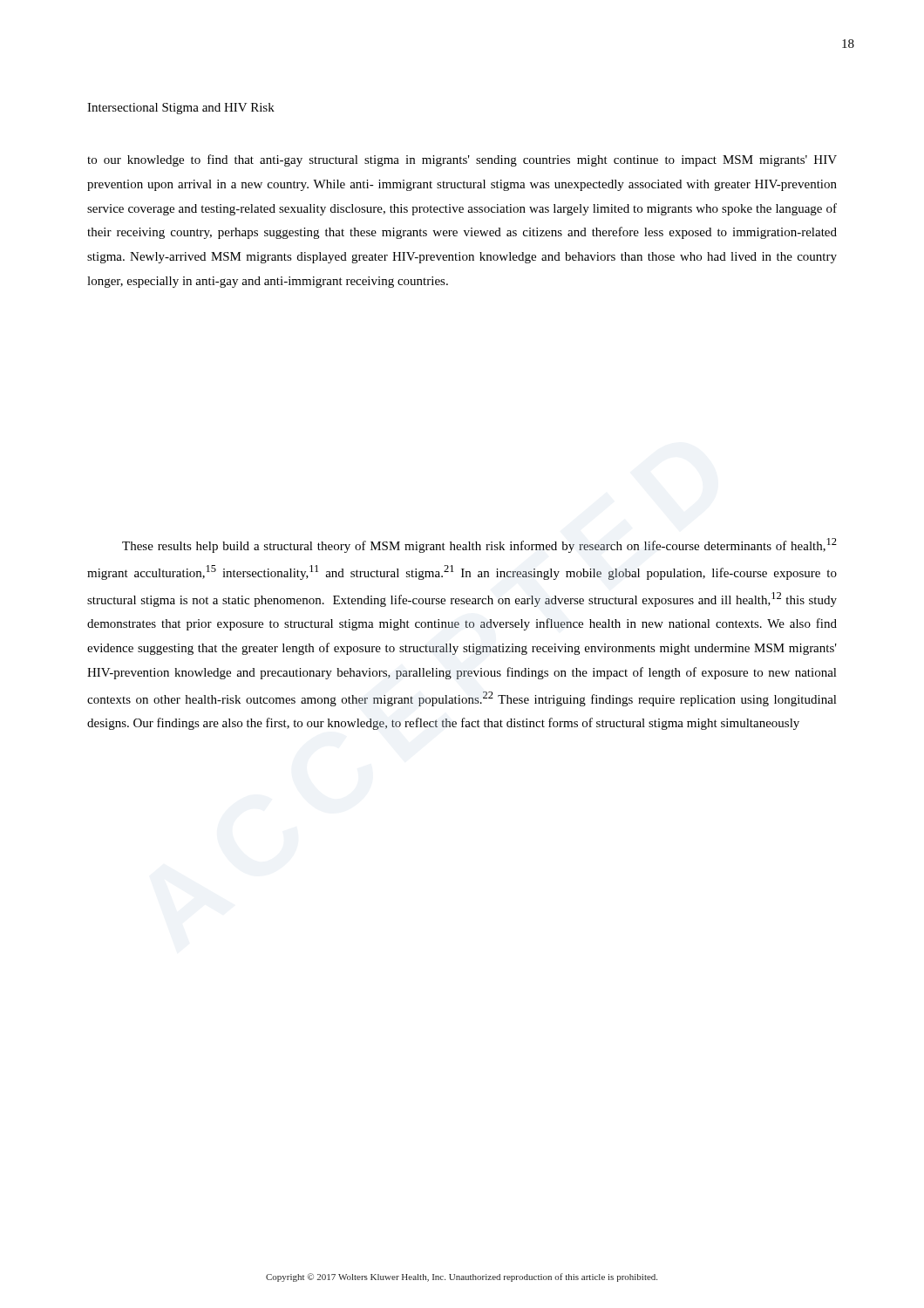Image resolution: width=924 pixels, height=1308 pixels.
Task: Click on the text block starting "These results help build a"
Action: [462, 634]
